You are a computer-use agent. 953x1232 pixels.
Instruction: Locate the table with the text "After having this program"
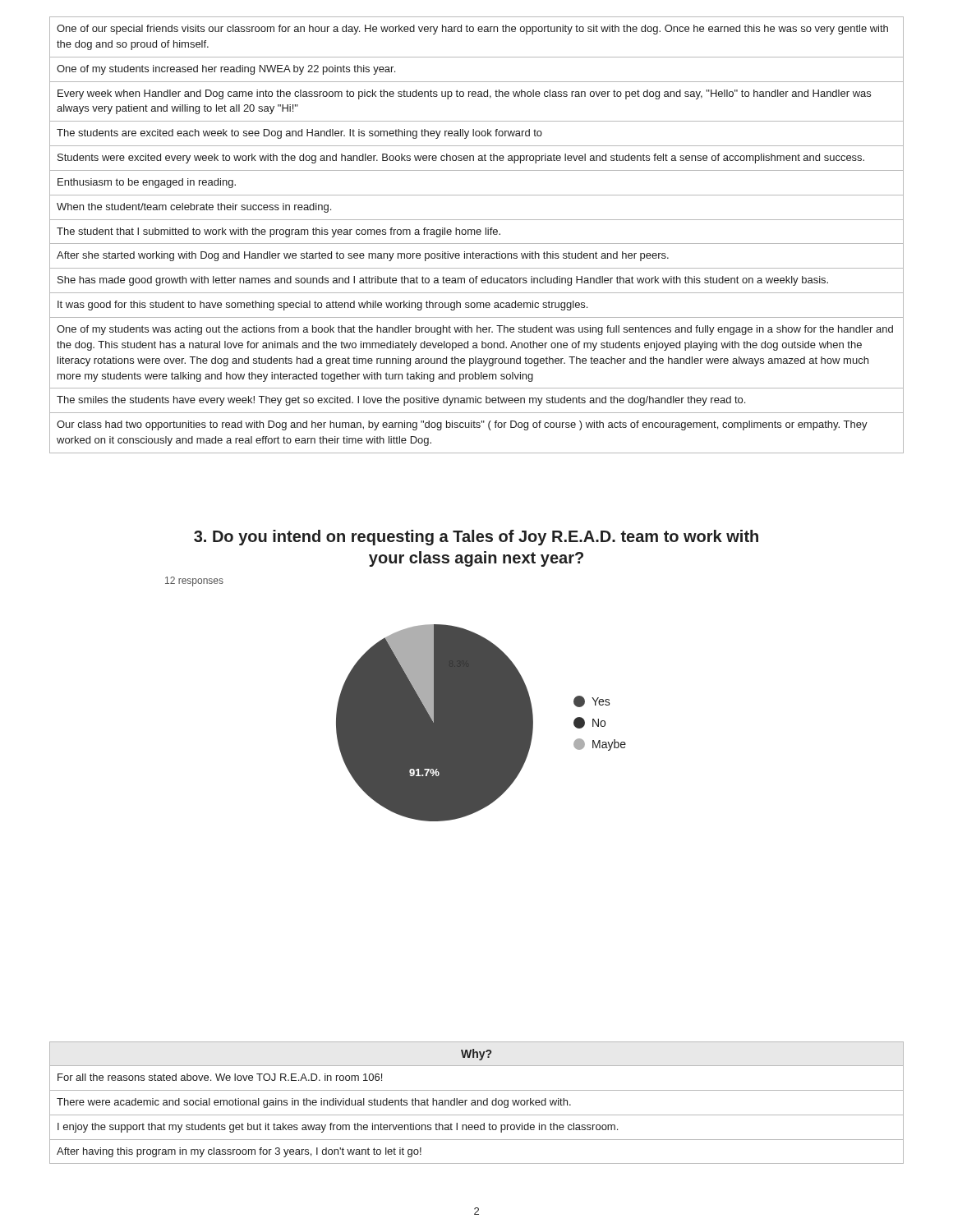click(476, 1103)
